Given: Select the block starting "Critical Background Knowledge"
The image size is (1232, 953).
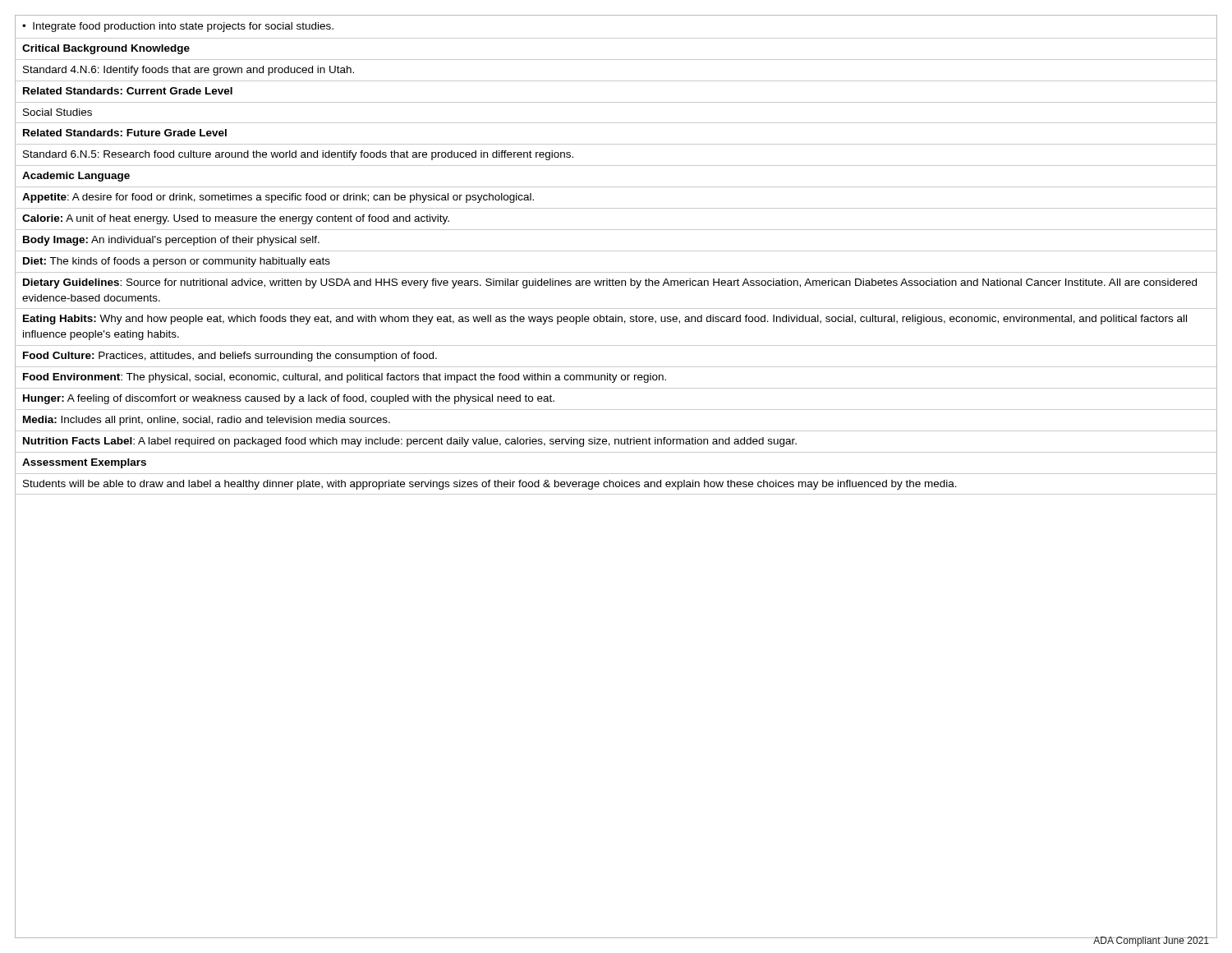Looking at the screenshot, I should click(x=106, y=48).
